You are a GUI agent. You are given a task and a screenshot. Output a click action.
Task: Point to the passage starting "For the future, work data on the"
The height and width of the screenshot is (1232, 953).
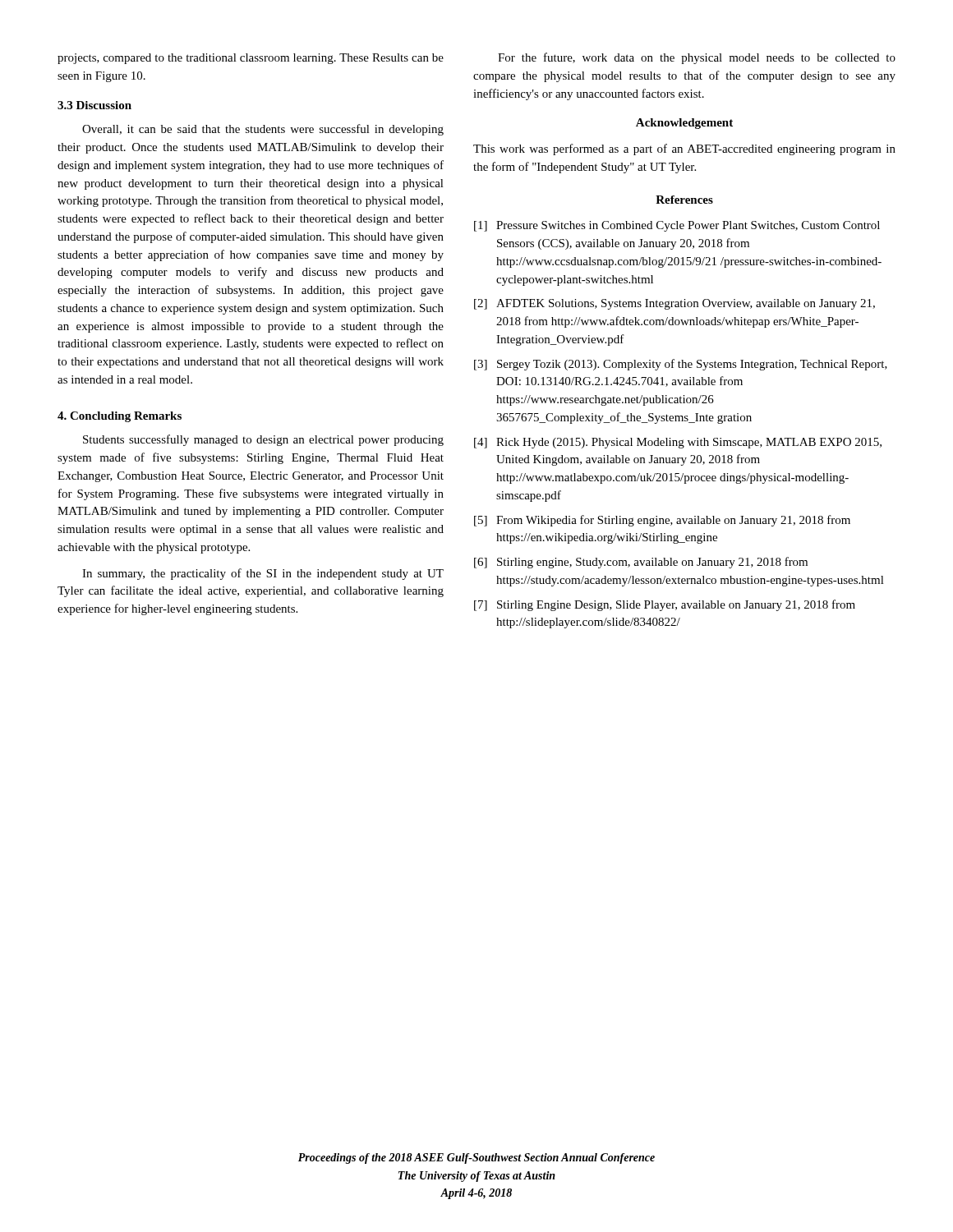point(684,76)
